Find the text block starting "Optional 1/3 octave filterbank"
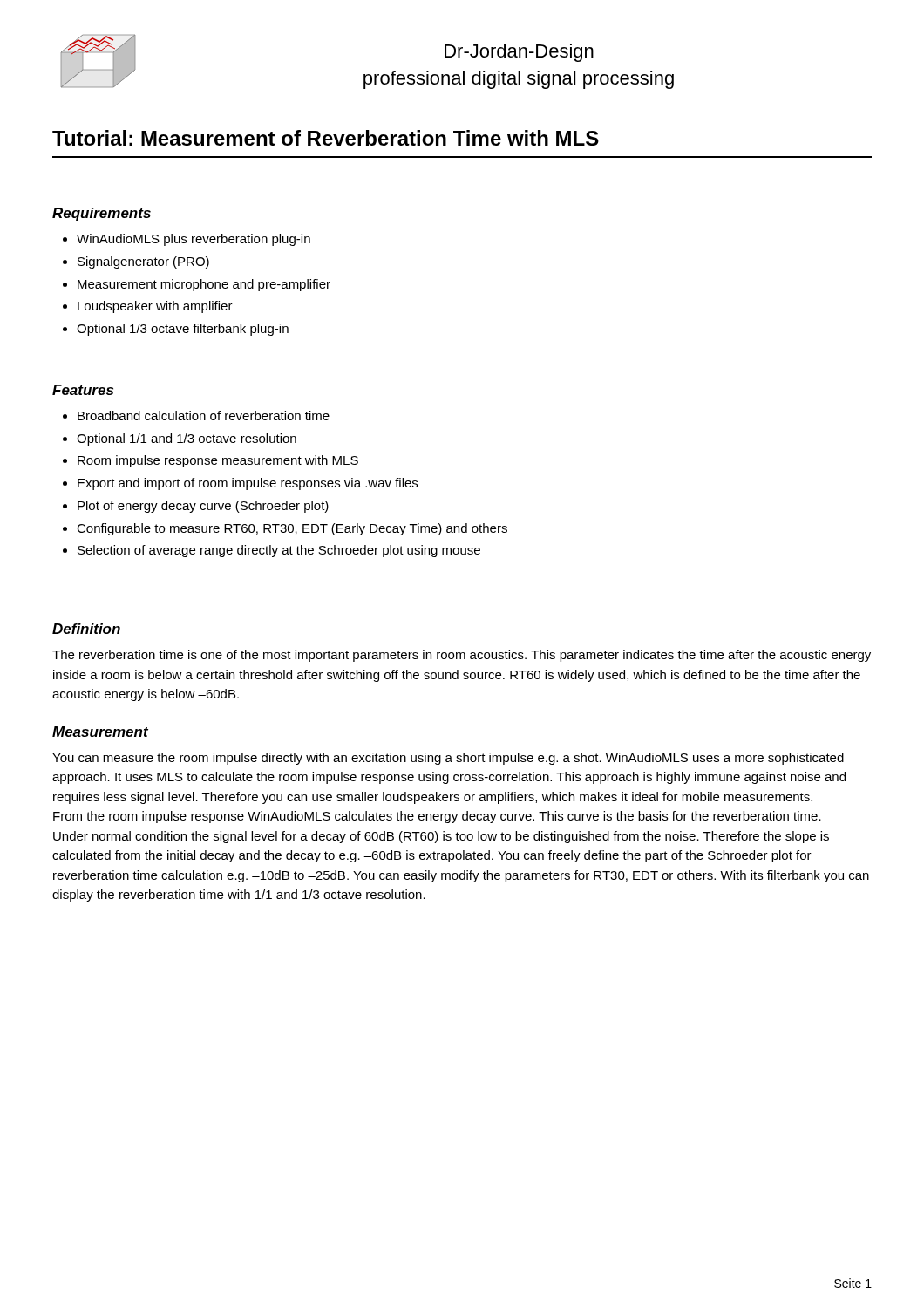This screenshot has height=1308, width=924. [183, 328]
